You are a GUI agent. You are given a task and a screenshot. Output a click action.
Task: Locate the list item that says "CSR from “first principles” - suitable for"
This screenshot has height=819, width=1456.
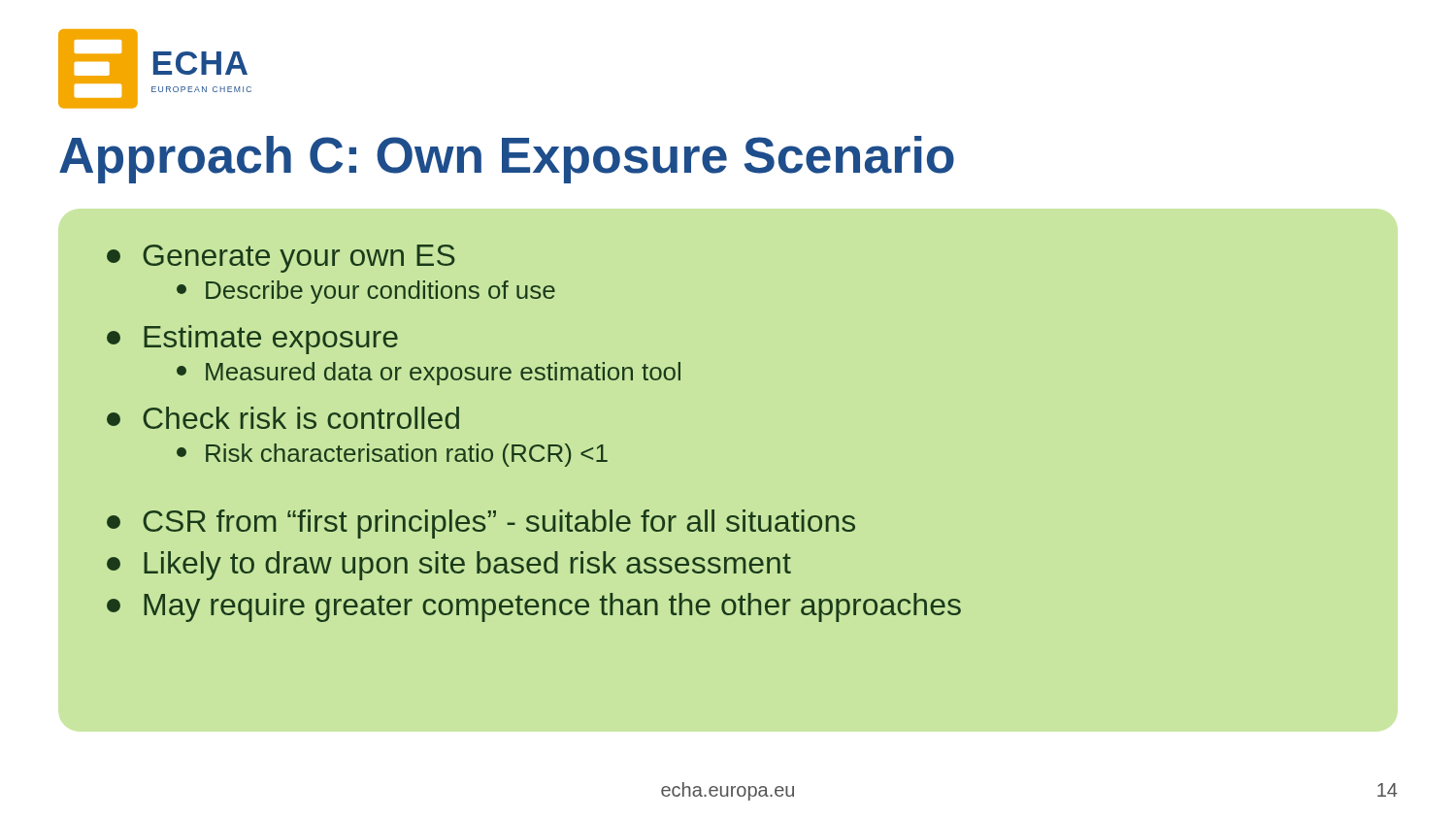(x=481, y=522)
